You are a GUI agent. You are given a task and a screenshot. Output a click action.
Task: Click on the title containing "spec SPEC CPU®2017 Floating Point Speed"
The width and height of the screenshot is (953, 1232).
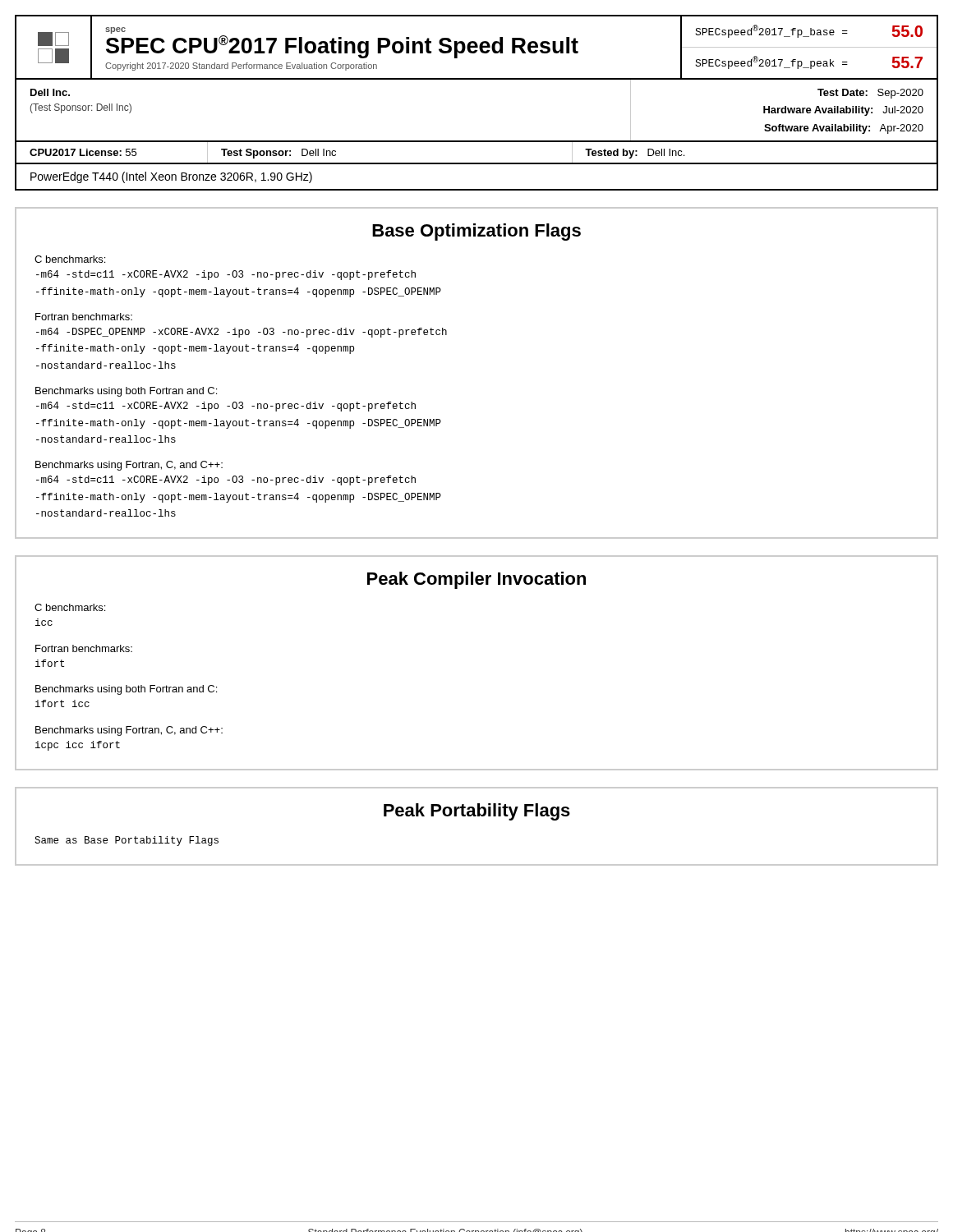[476, 47]
